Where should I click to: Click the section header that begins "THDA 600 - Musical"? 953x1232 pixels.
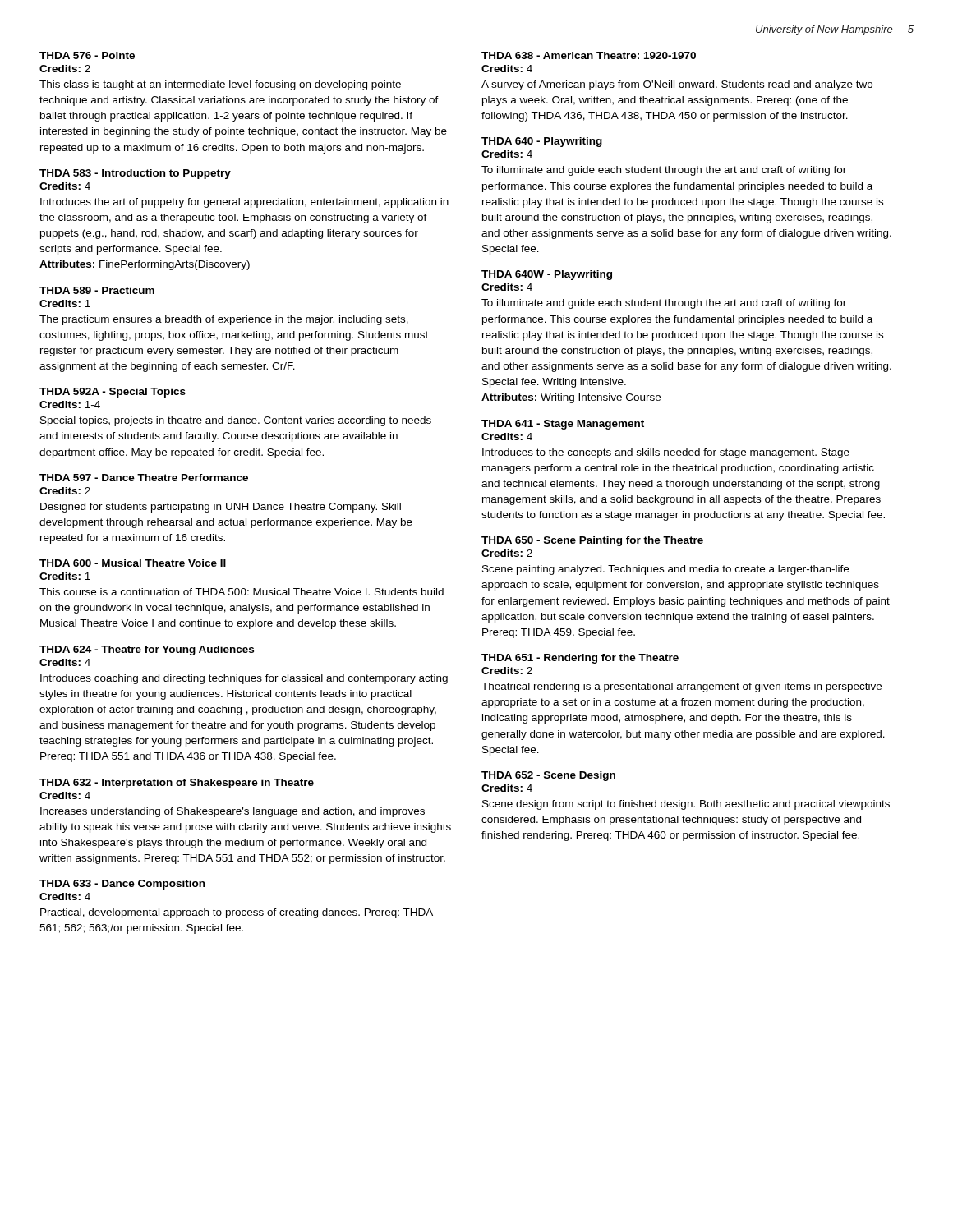tap(246, 594)
